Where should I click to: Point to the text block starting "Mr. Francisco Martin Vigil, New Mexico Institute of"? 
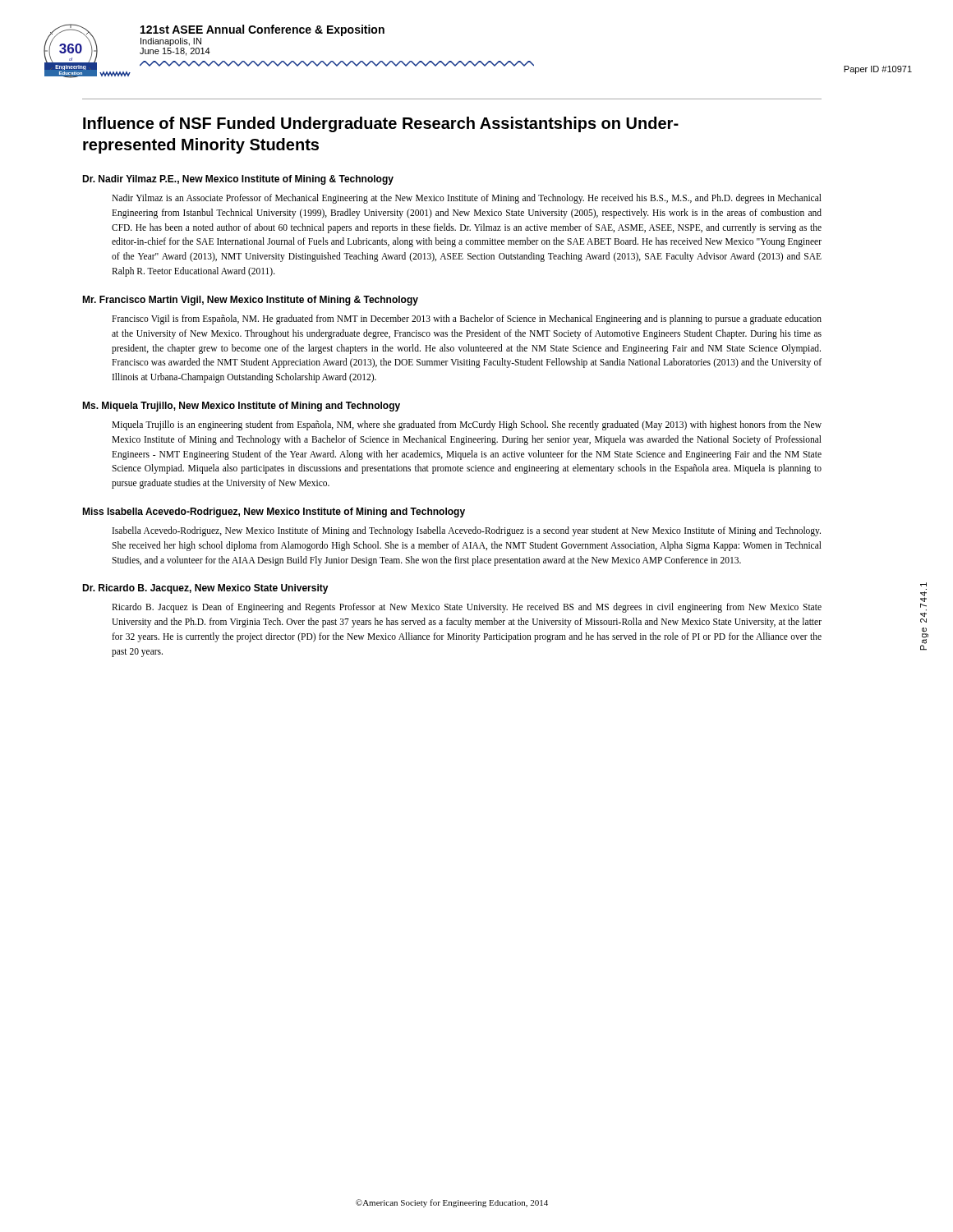(250, 300)
